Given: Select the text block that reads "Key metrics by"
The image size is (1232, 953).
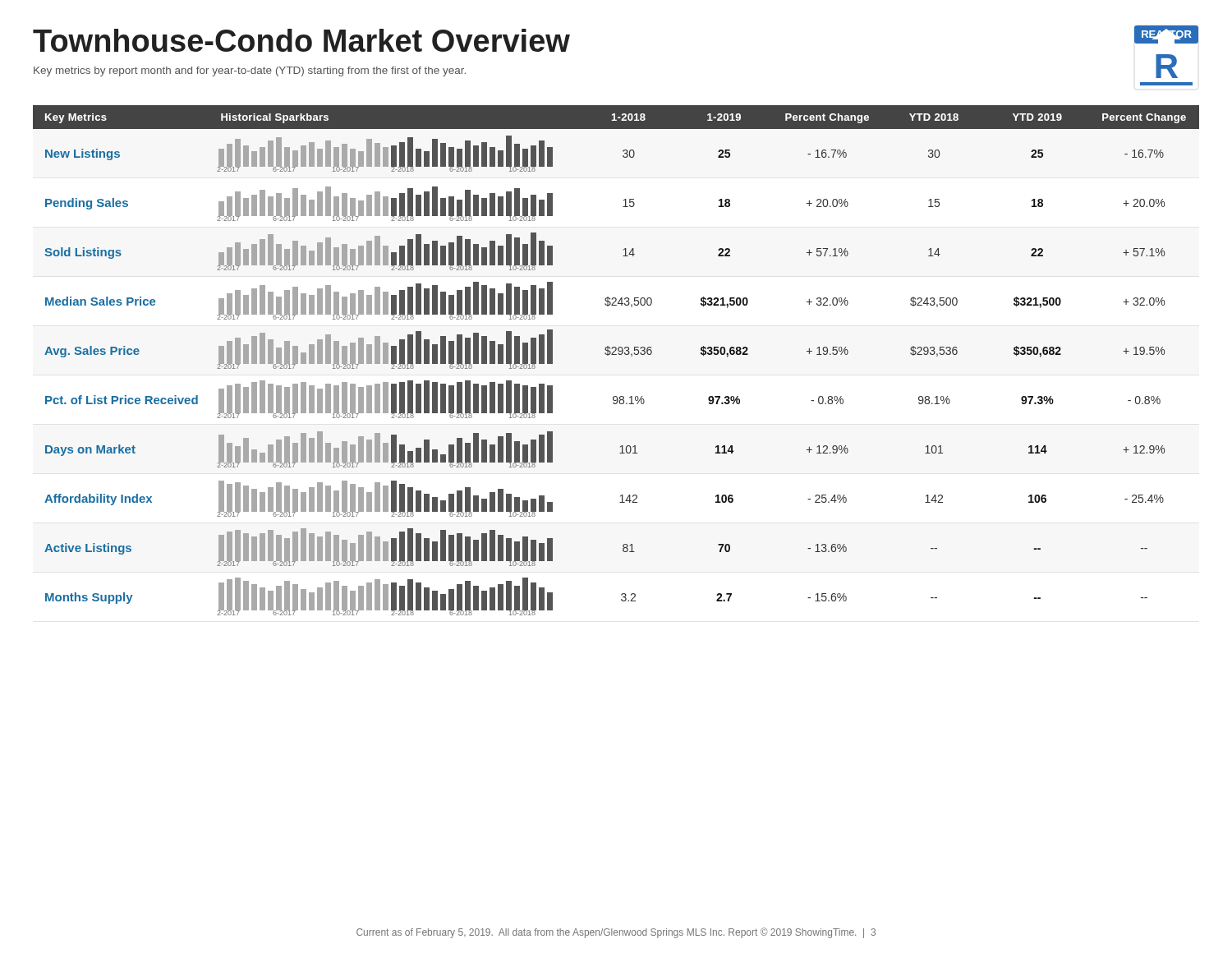Looking at the screenshot, I should [250, 70].
